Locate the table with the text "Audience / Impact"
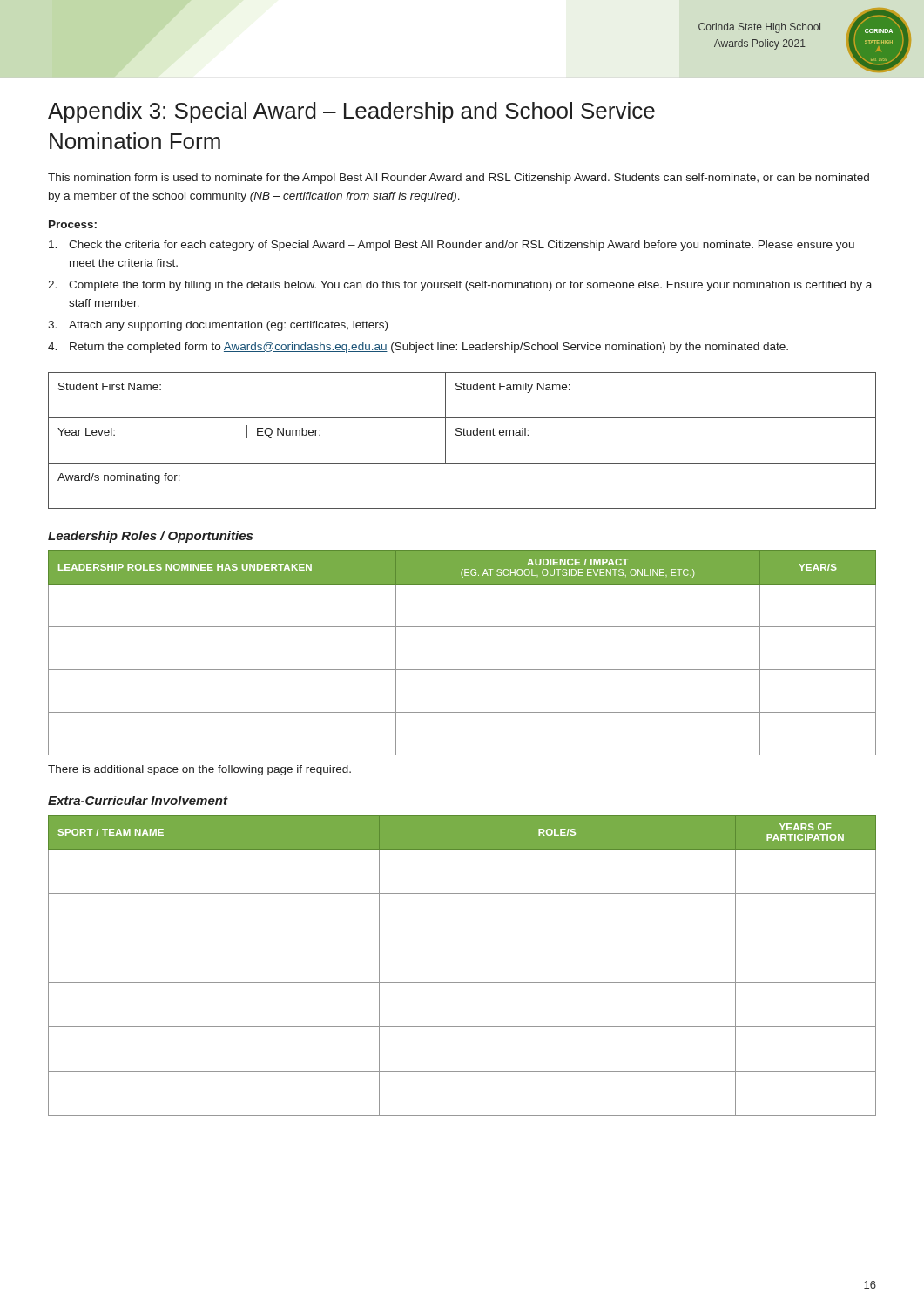The image size is (924, 1307). 462,652
